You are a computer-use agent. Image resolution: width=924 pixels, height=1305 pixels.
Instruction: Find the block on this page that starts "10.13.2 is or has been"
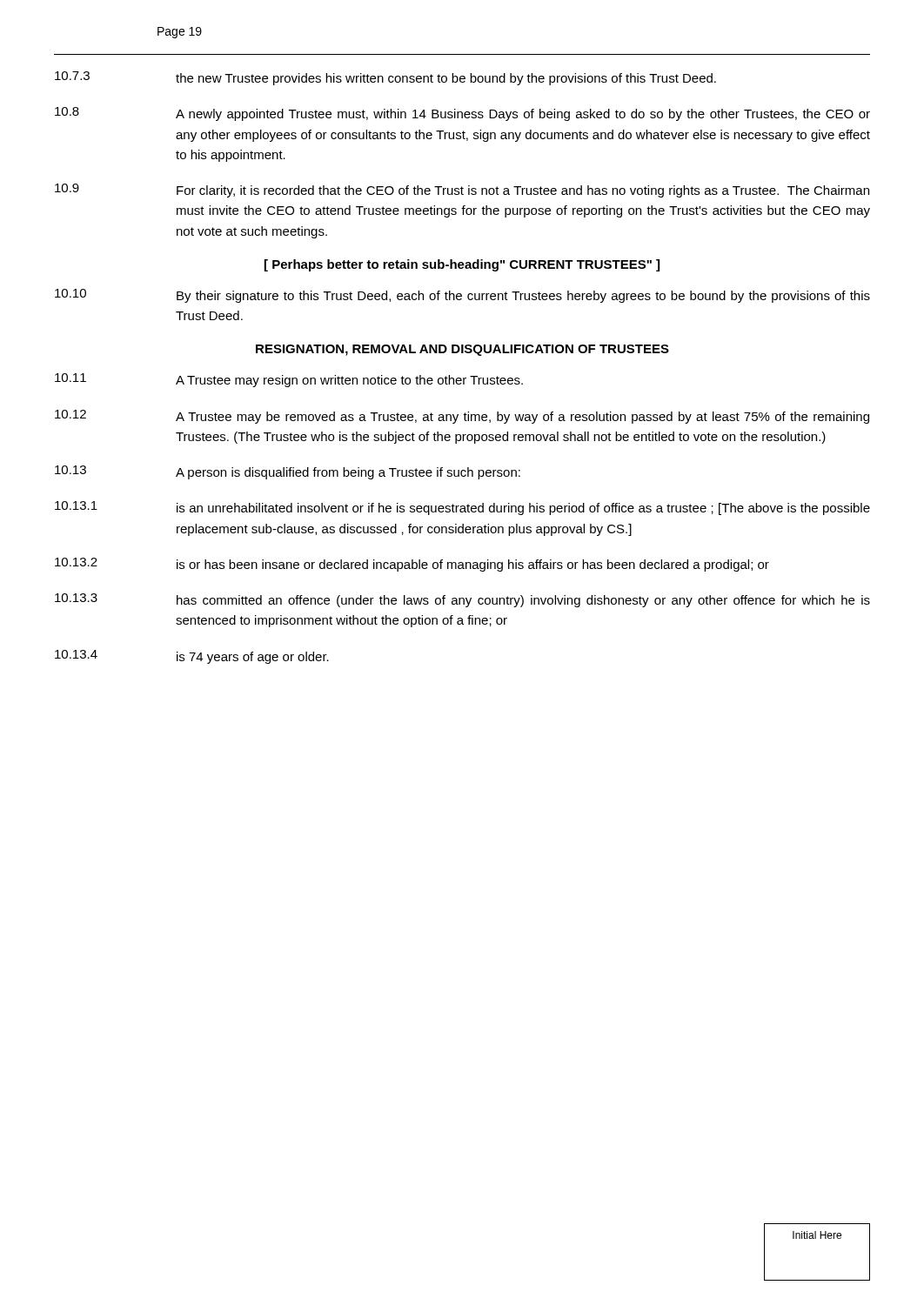(462, 564)
